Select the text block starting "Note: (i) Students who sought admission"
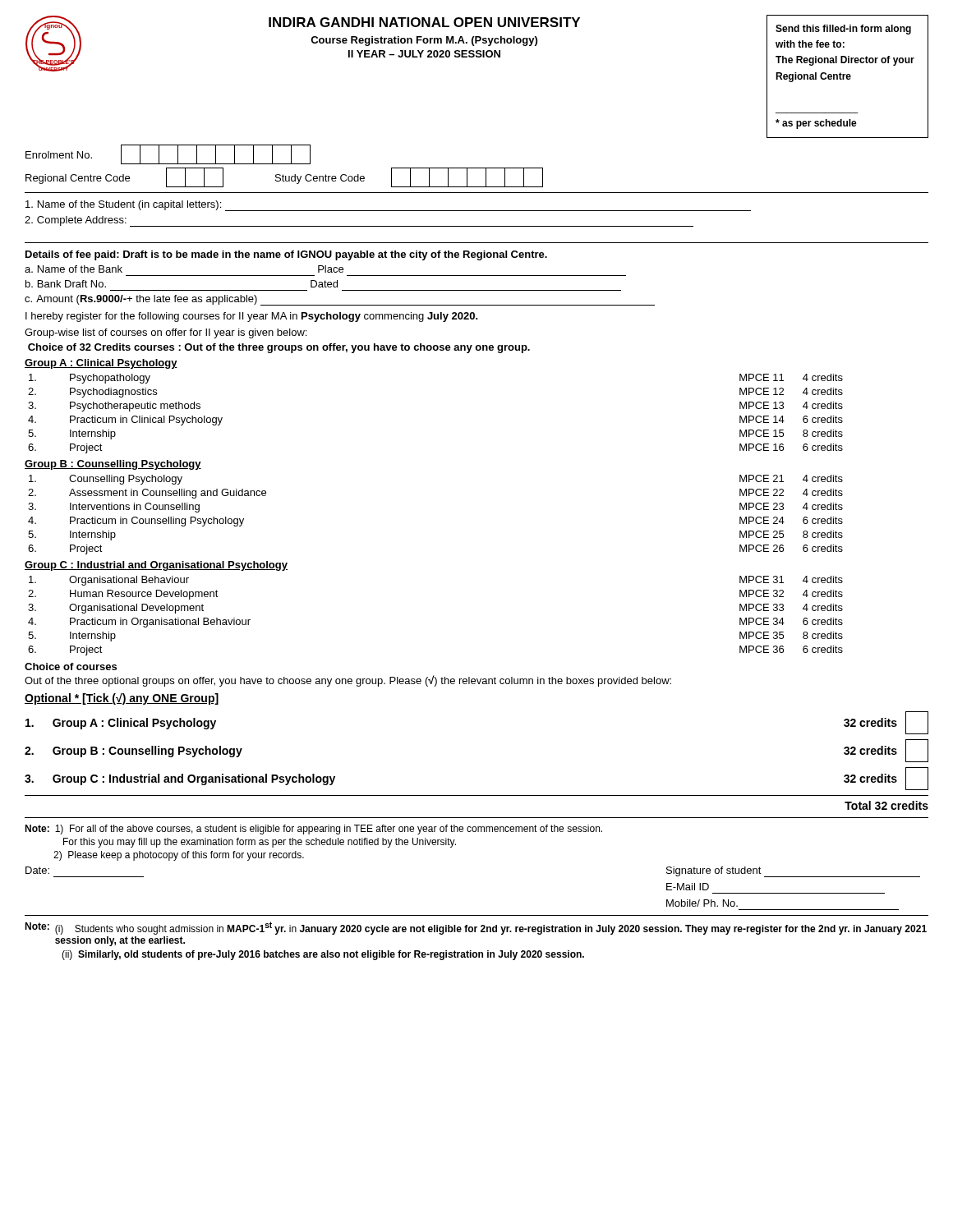Screen dimensions: 1232x953 [x=476, y=941]
